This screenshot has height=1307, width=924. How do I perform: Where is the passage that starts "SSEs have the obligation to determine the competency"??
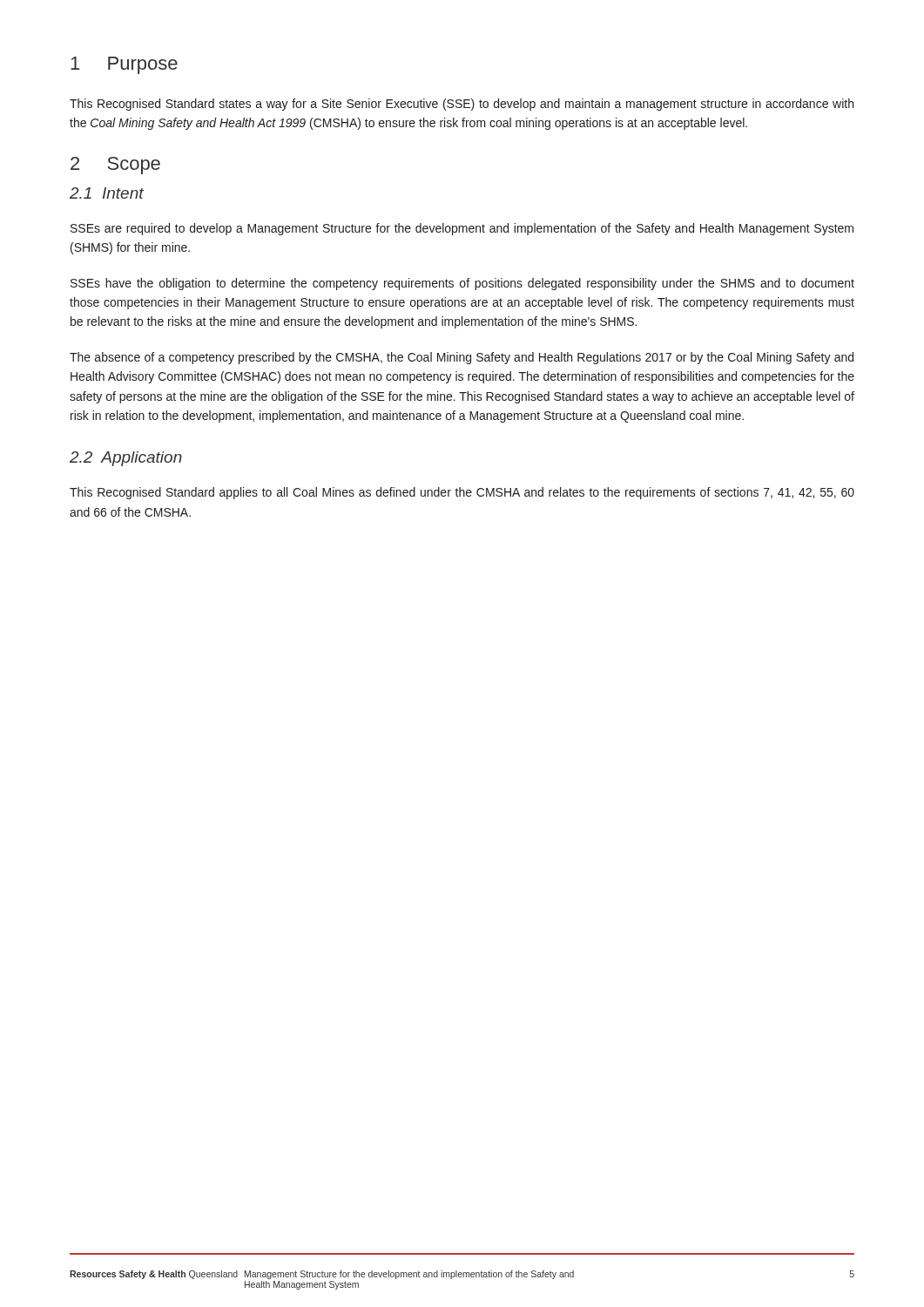[x=462, y=302]
